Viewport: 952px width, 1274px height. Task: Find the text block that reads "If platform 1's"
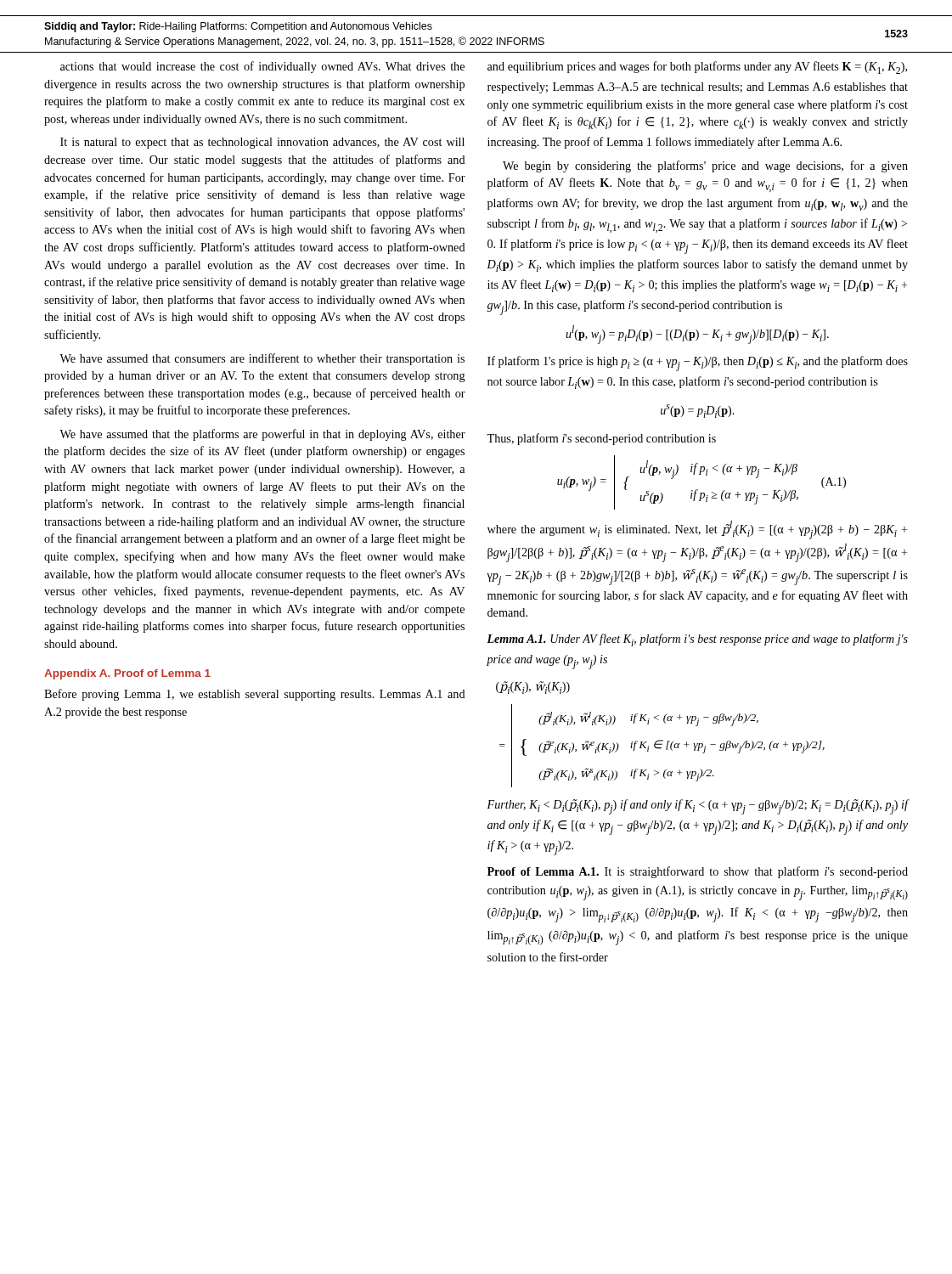[x=697, y=373]
